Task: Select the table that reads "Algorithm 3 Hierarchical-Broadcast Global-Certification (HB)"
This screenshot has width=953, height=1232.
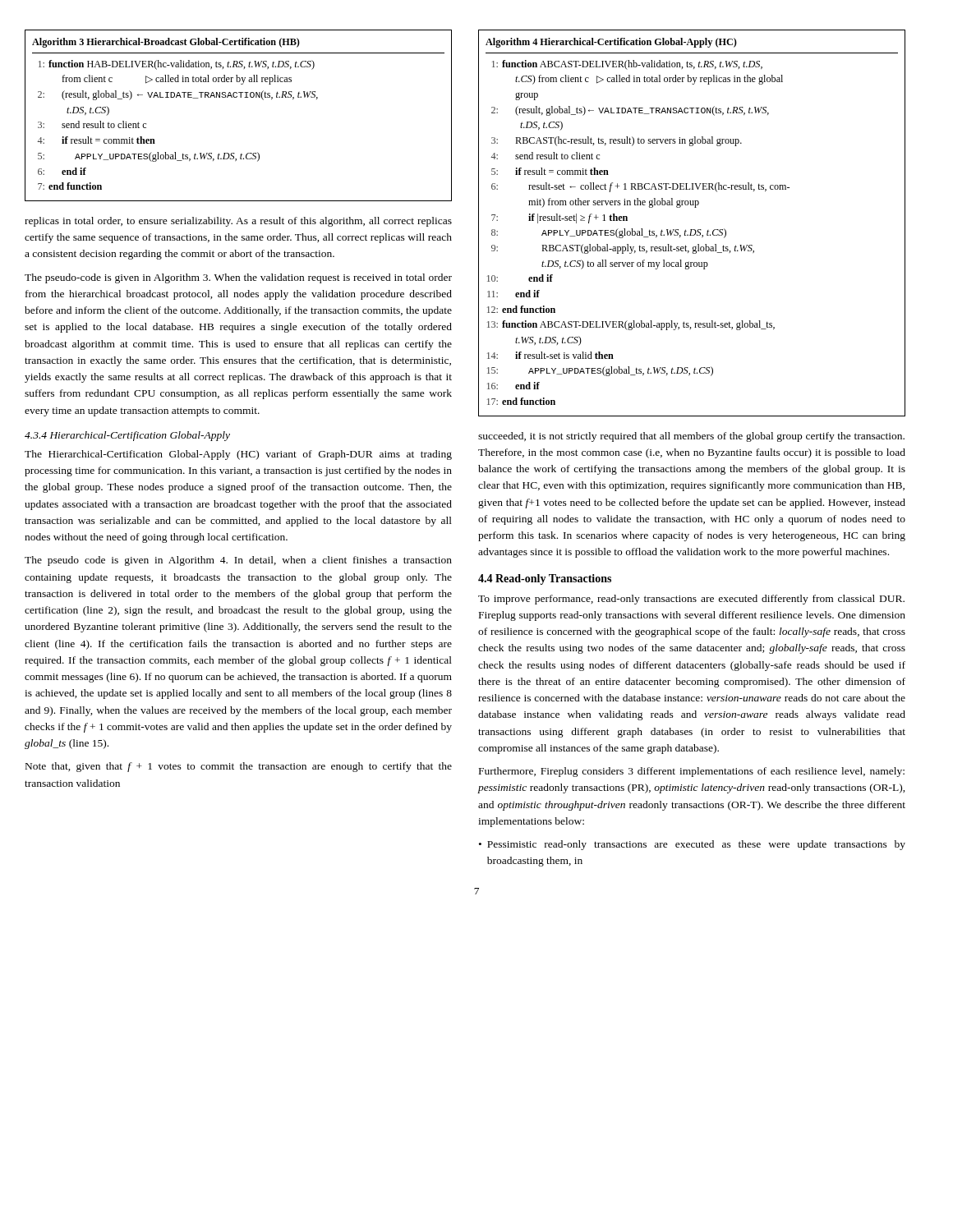Action: coord(238,115)
